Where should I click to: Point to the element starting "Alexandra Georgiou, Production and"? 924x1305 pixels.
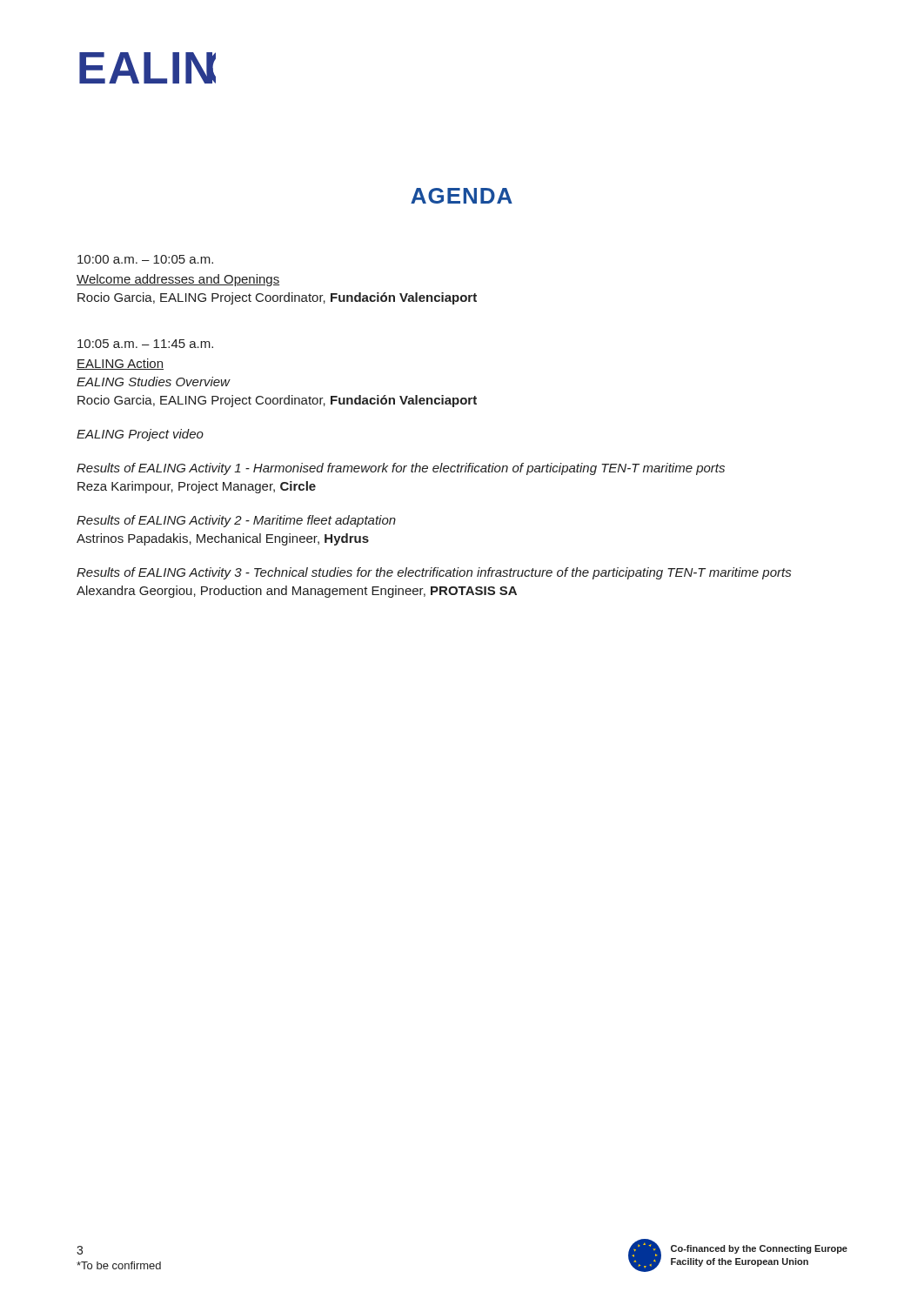[x=297, y=590]
